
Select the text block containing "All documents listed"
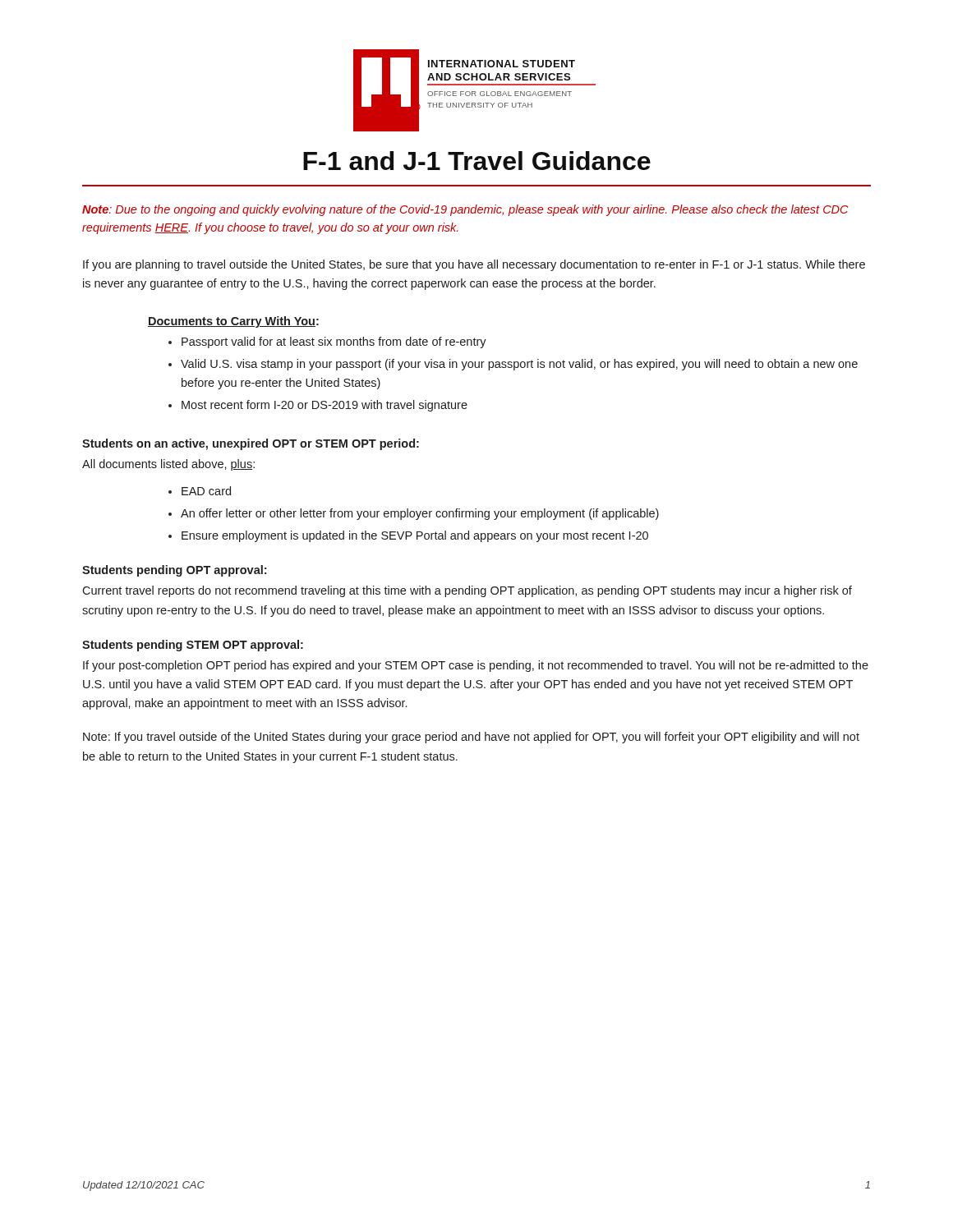point(169,464)
